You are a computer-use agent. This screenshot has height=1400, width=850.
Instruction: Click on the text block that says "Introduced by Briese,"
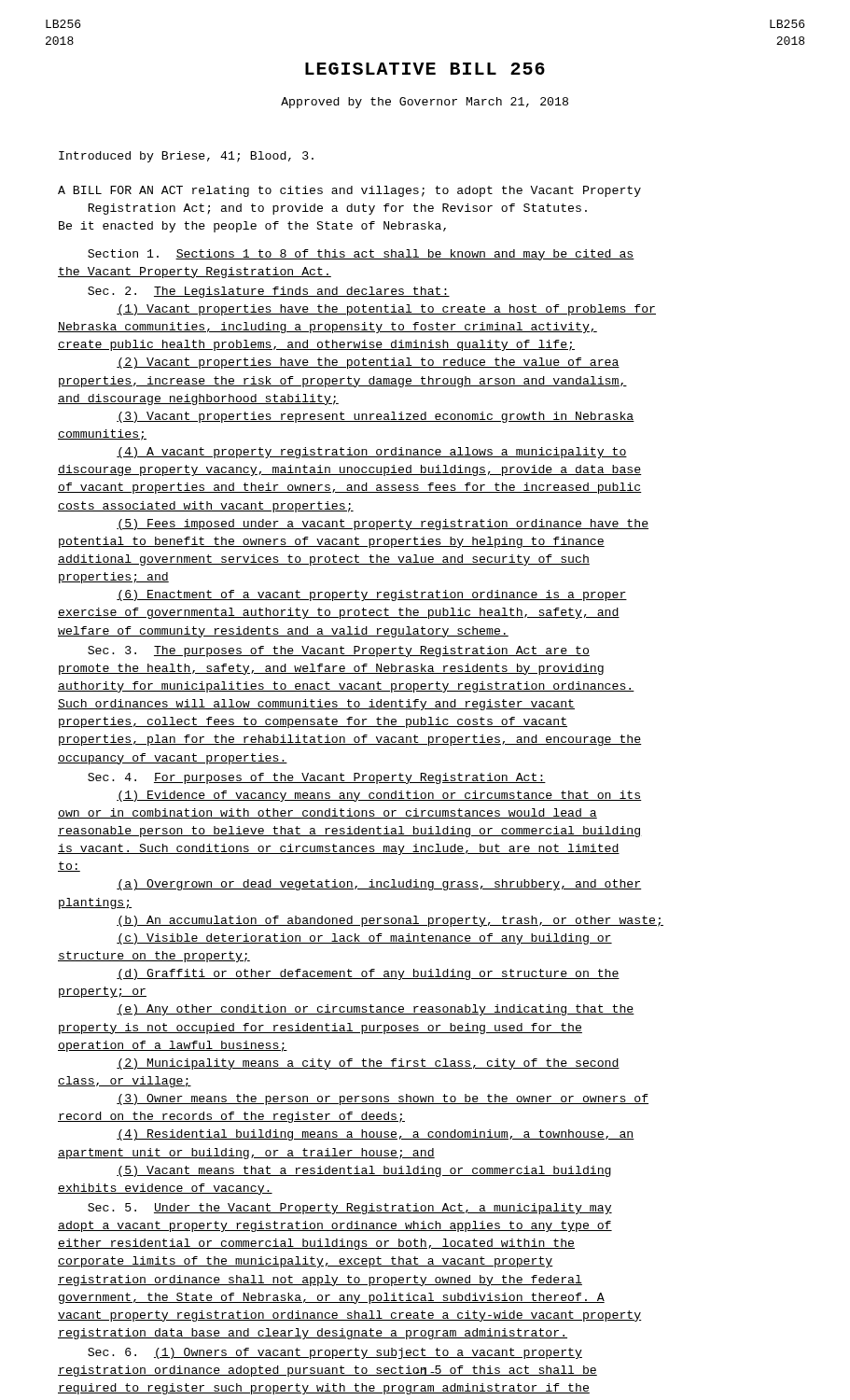(x=187, y=156)
